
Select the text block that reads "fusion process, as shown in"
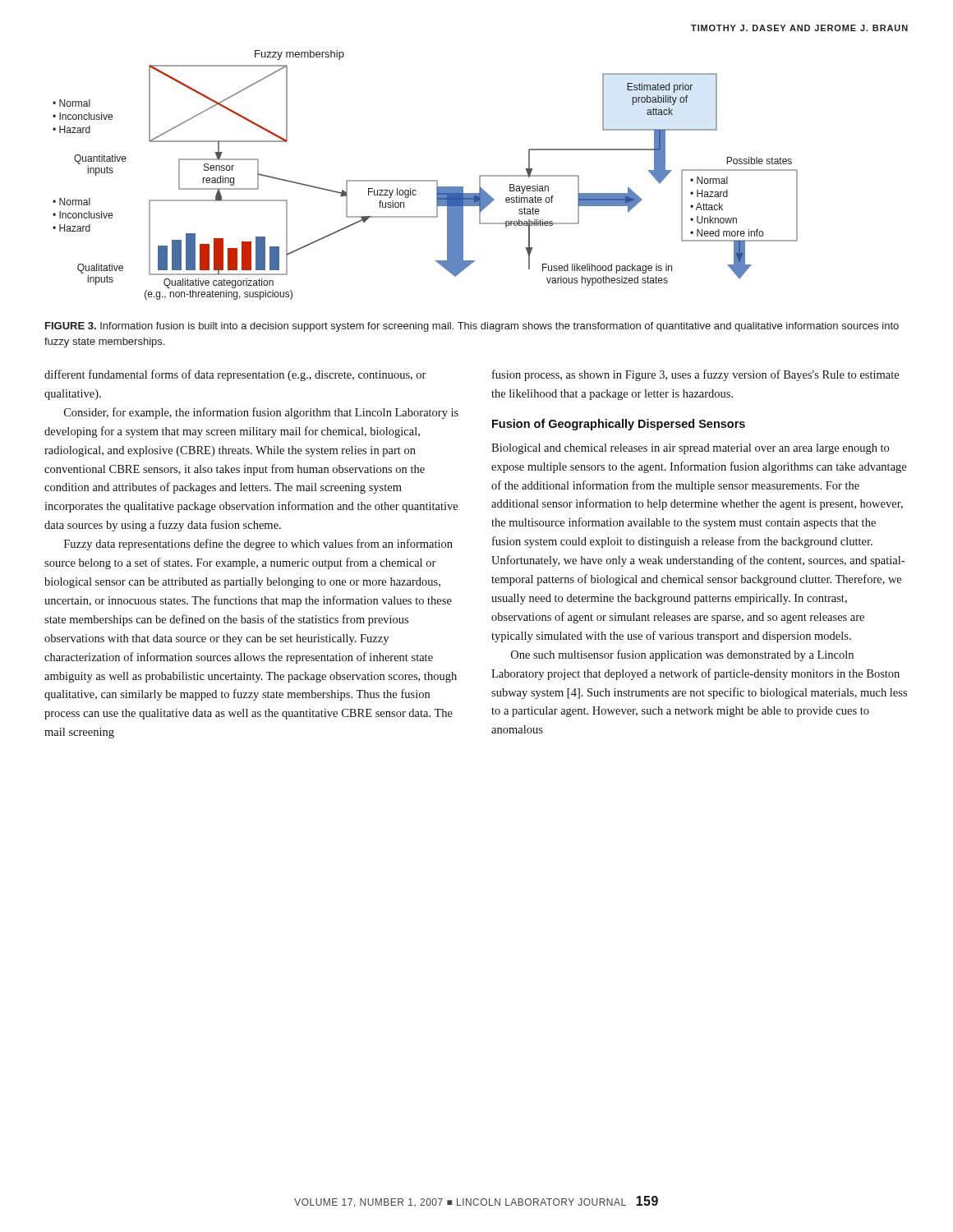point(700,384)
